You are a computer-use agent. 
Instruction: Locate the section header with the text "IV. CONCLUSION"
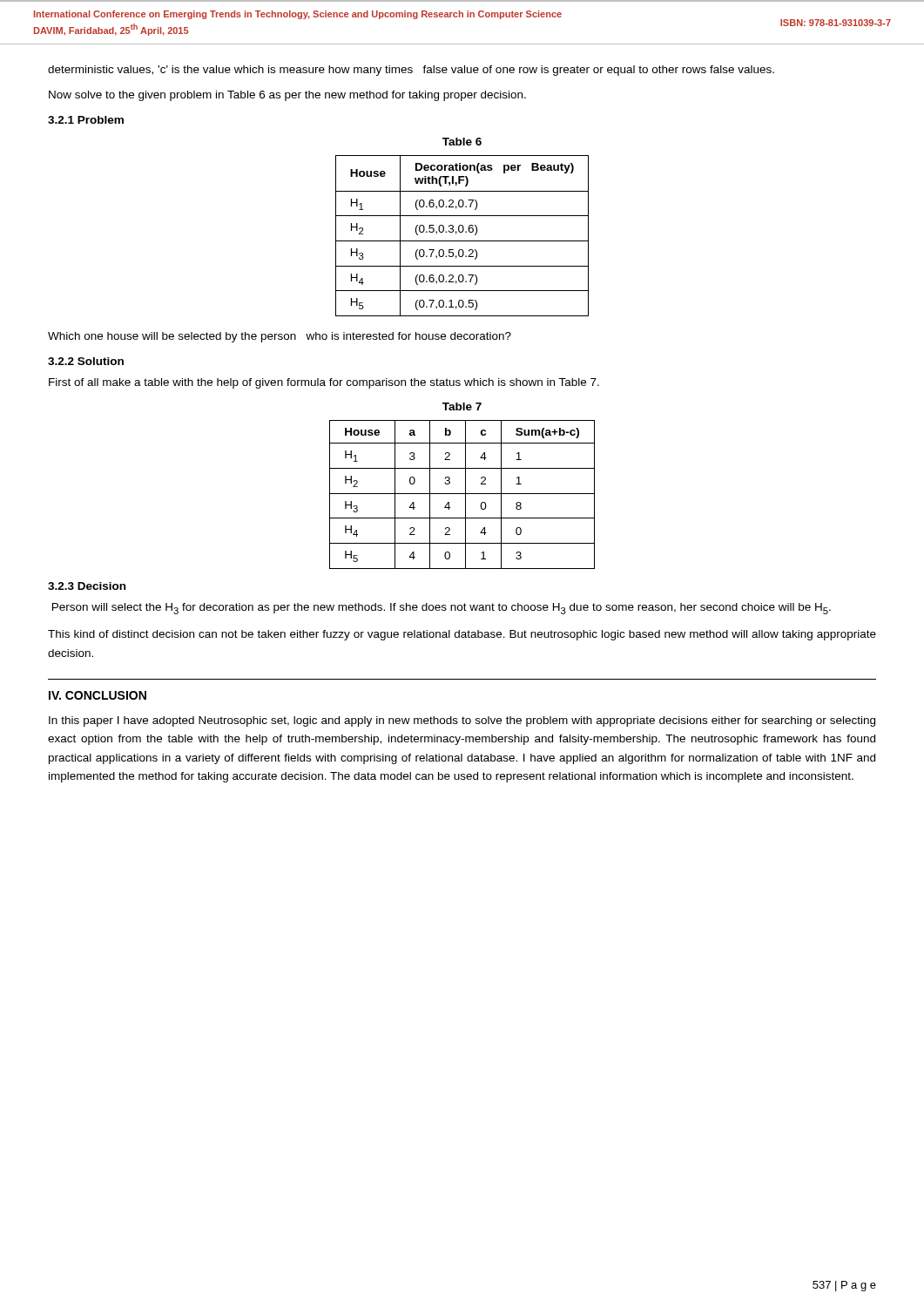point(97,695)
